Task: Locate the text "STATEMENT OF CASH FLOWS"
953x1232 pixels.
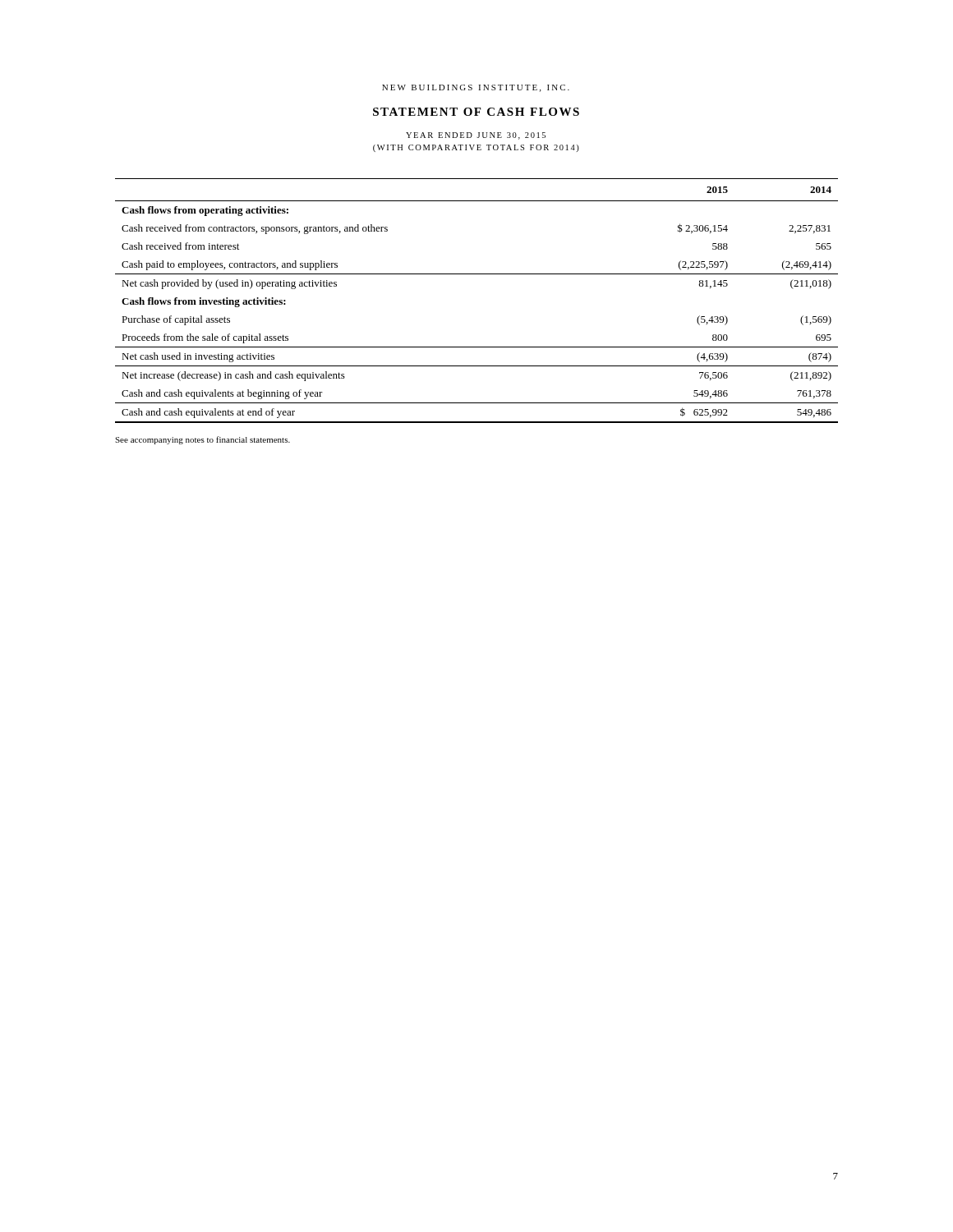Action: pyautogui.click(x=476, y=112)
